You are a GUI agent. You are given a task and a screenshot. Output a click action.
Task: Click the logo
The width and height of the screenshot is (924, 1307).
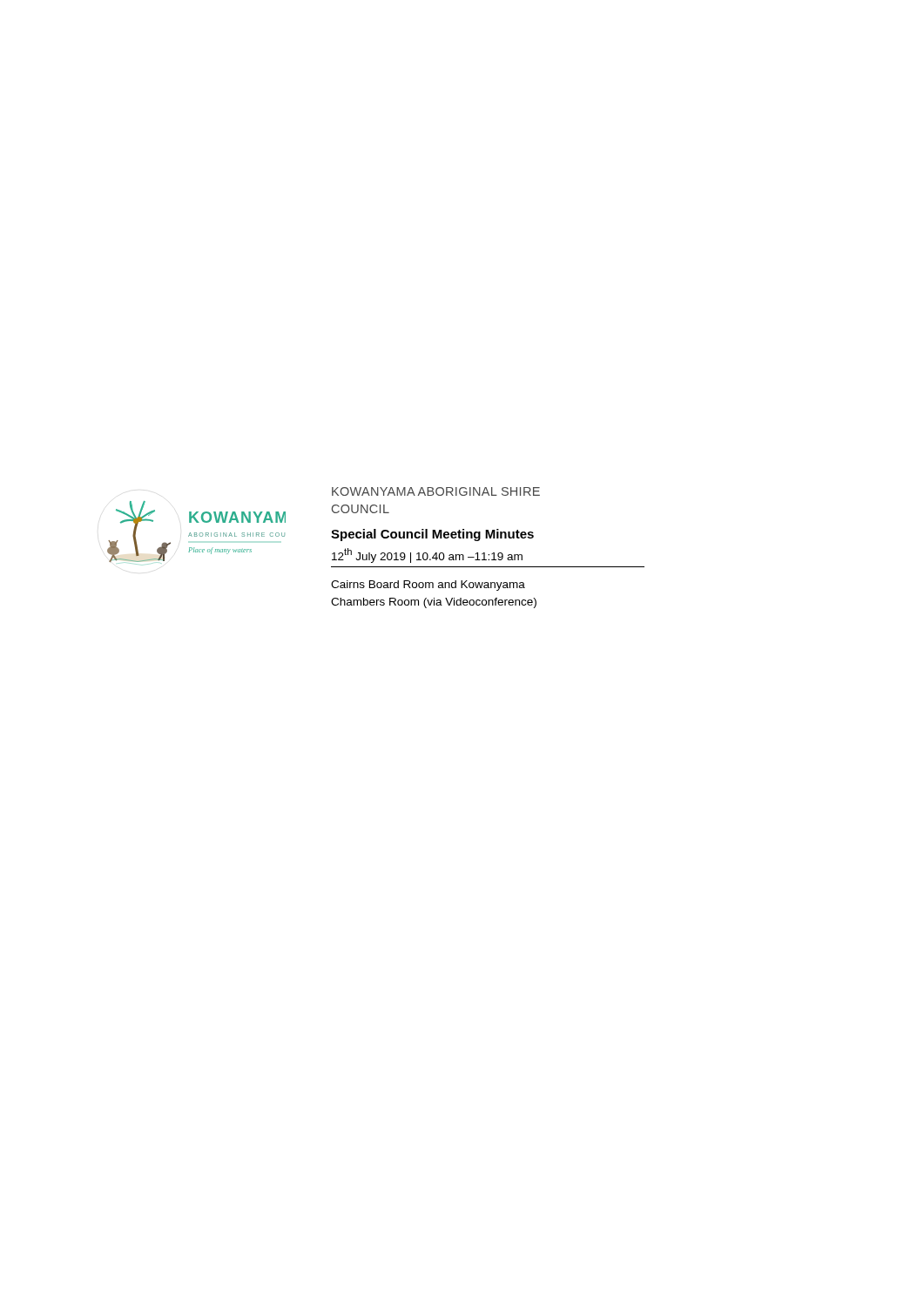[190, 533]
